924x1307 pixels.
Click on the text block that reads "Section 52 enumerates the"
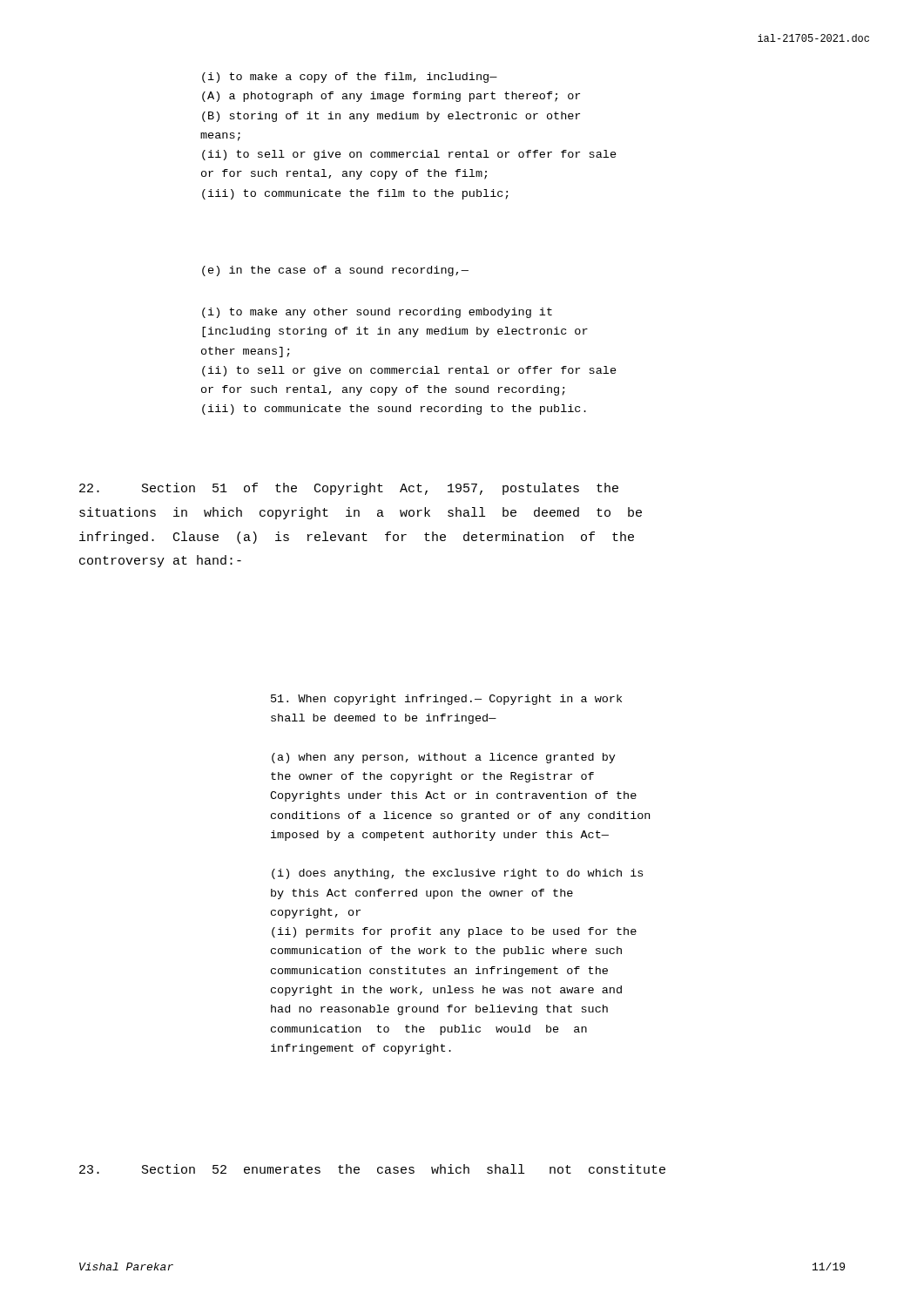(372, 1171)
